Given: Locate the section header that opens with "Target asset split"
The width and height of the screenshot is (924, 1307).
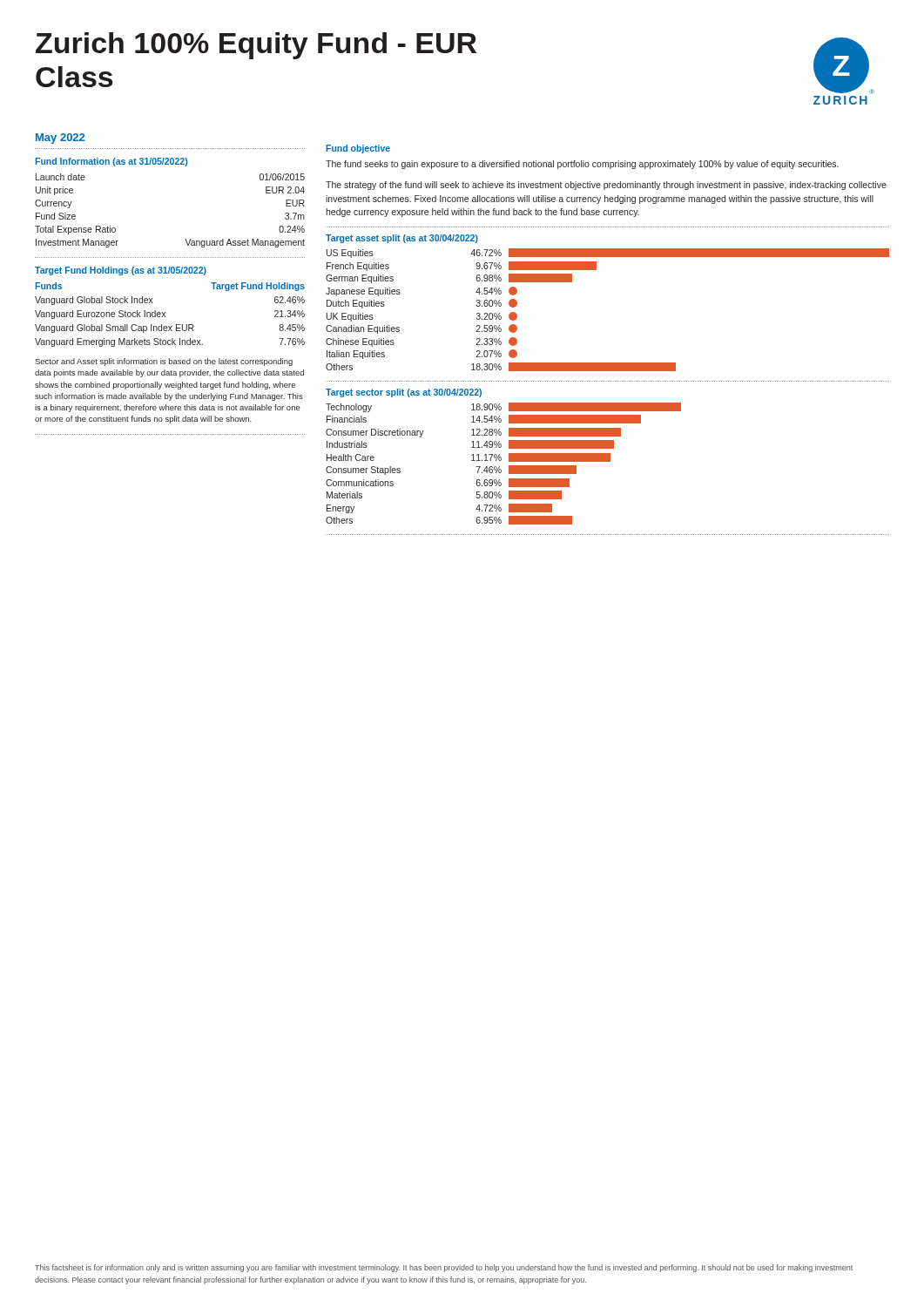Looking at the screenshot, I should pyautogui.click(x=402, y=238).
